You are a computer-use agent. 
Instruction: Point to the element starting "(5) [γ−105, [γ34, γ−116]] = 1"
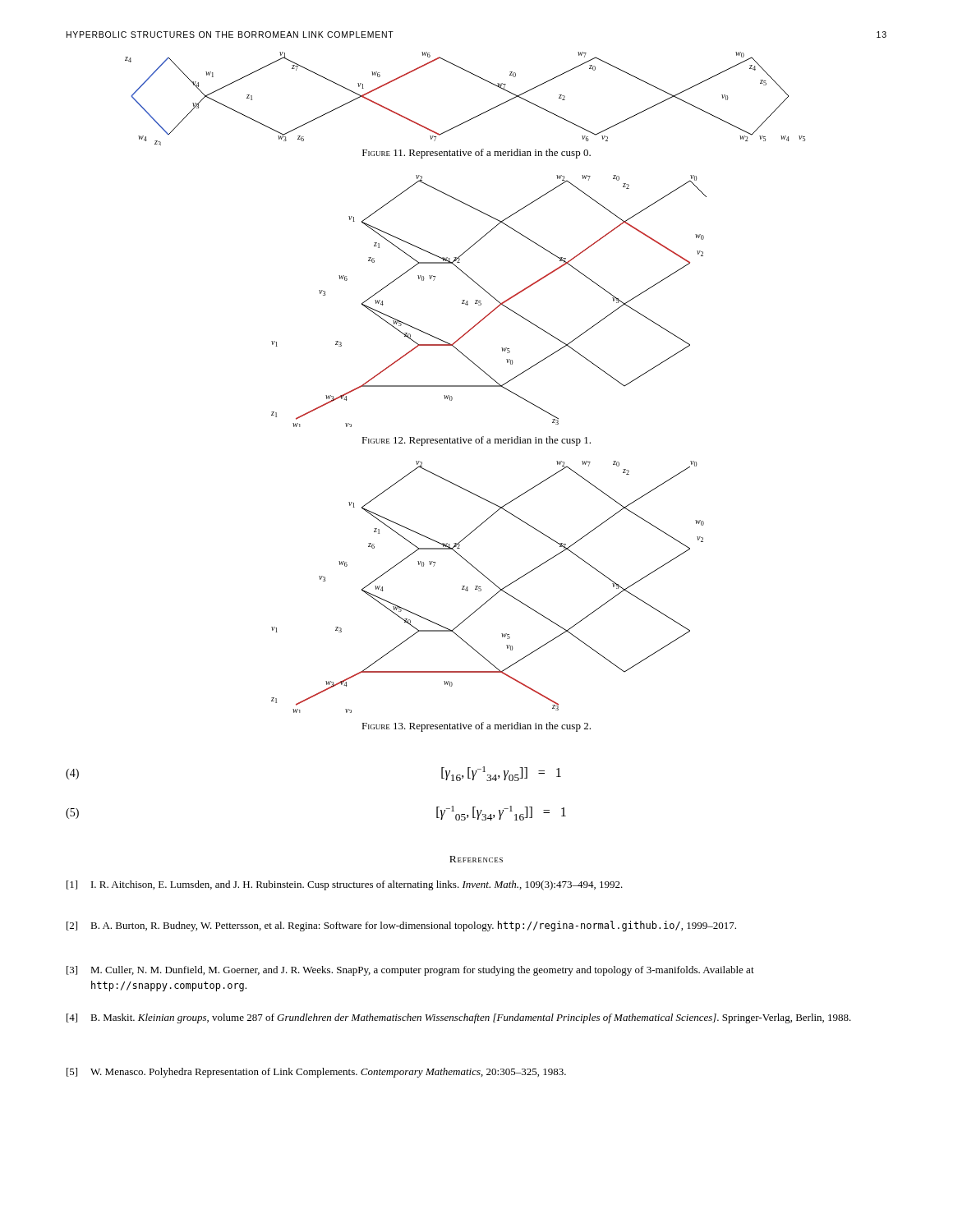(x=476, y=813)
